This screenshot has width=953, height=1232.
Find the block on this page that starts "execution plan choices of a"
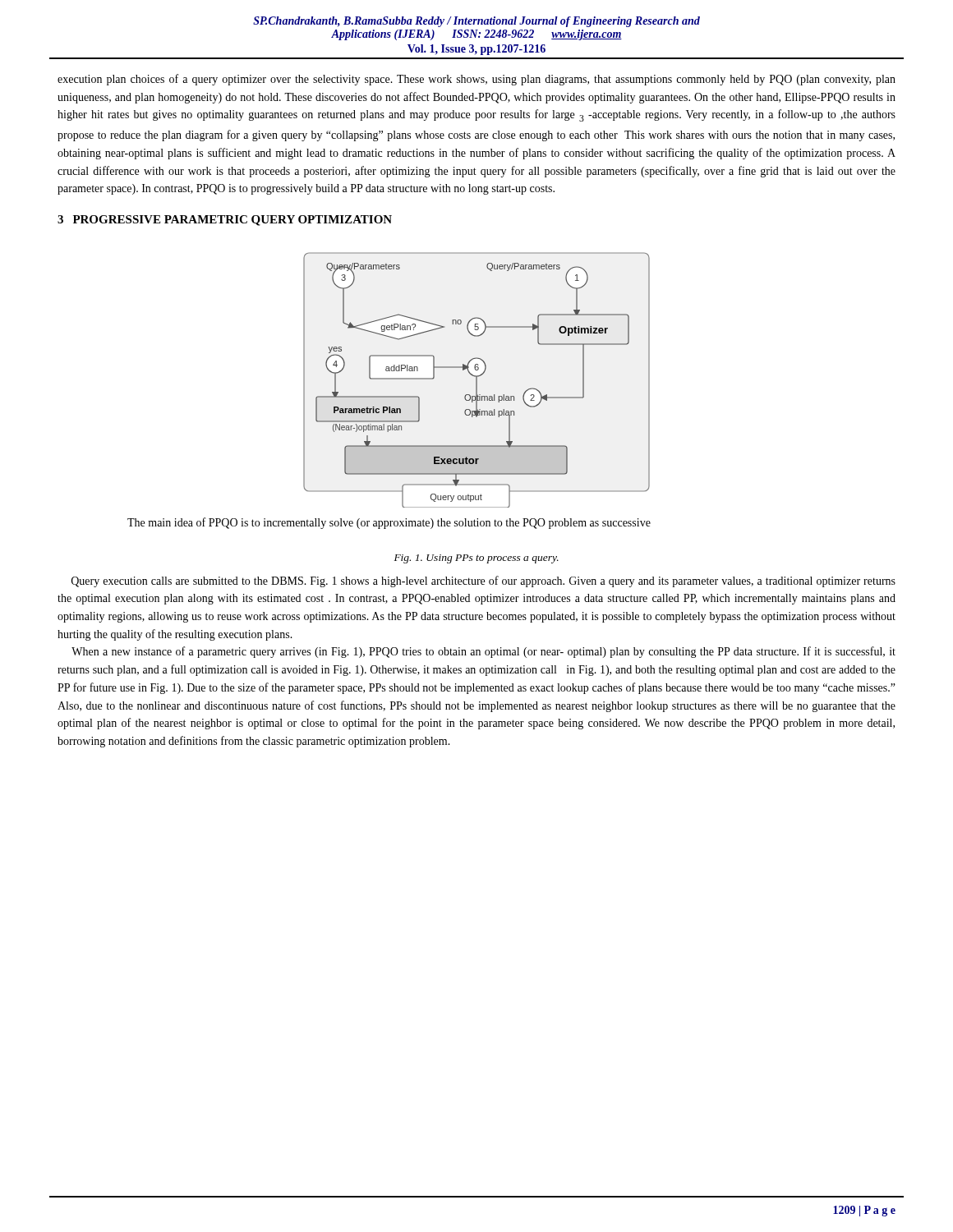coord(476,134)
